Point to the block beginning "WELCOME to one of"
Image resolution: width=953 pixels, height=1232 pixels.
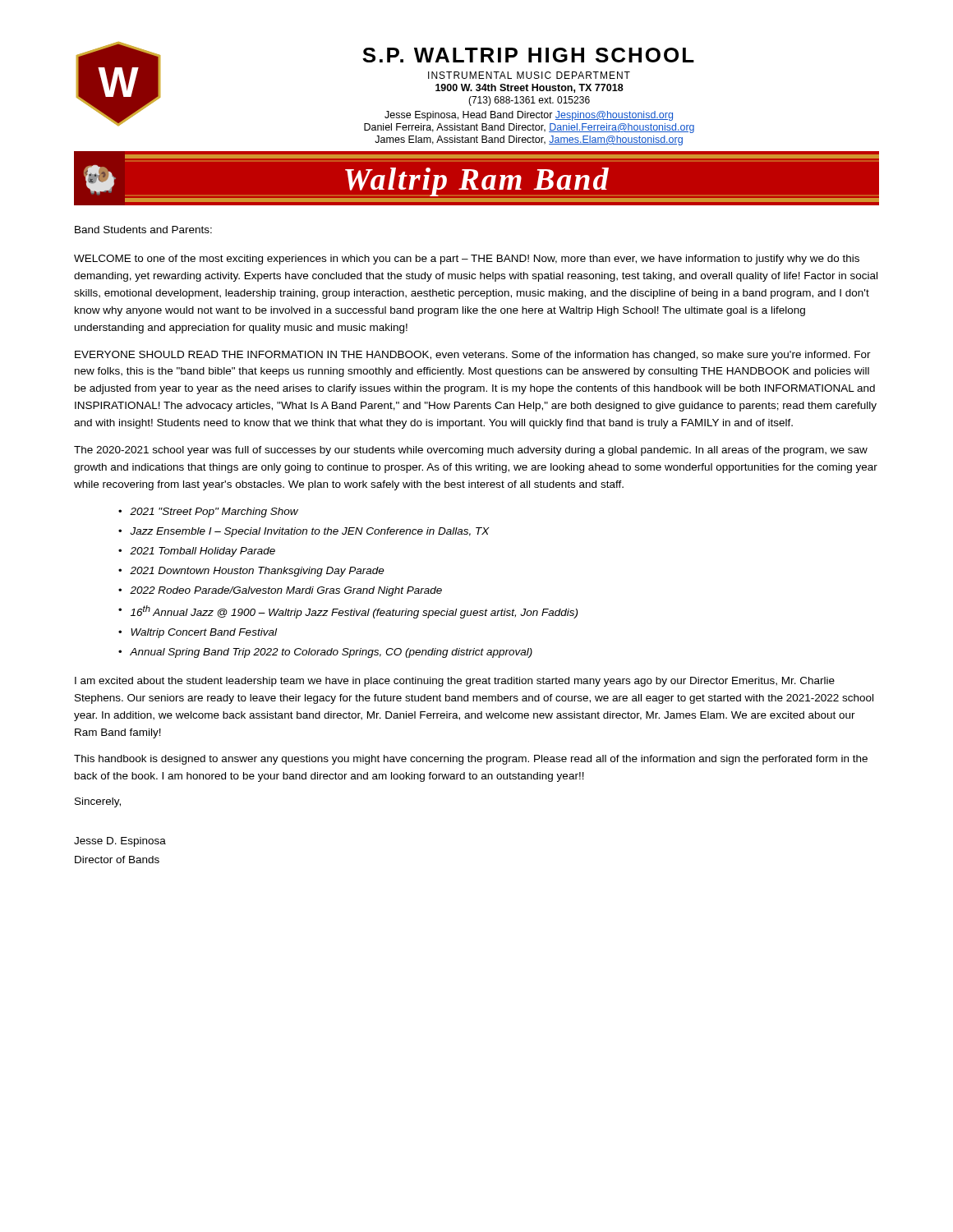(x=476, y=293)
